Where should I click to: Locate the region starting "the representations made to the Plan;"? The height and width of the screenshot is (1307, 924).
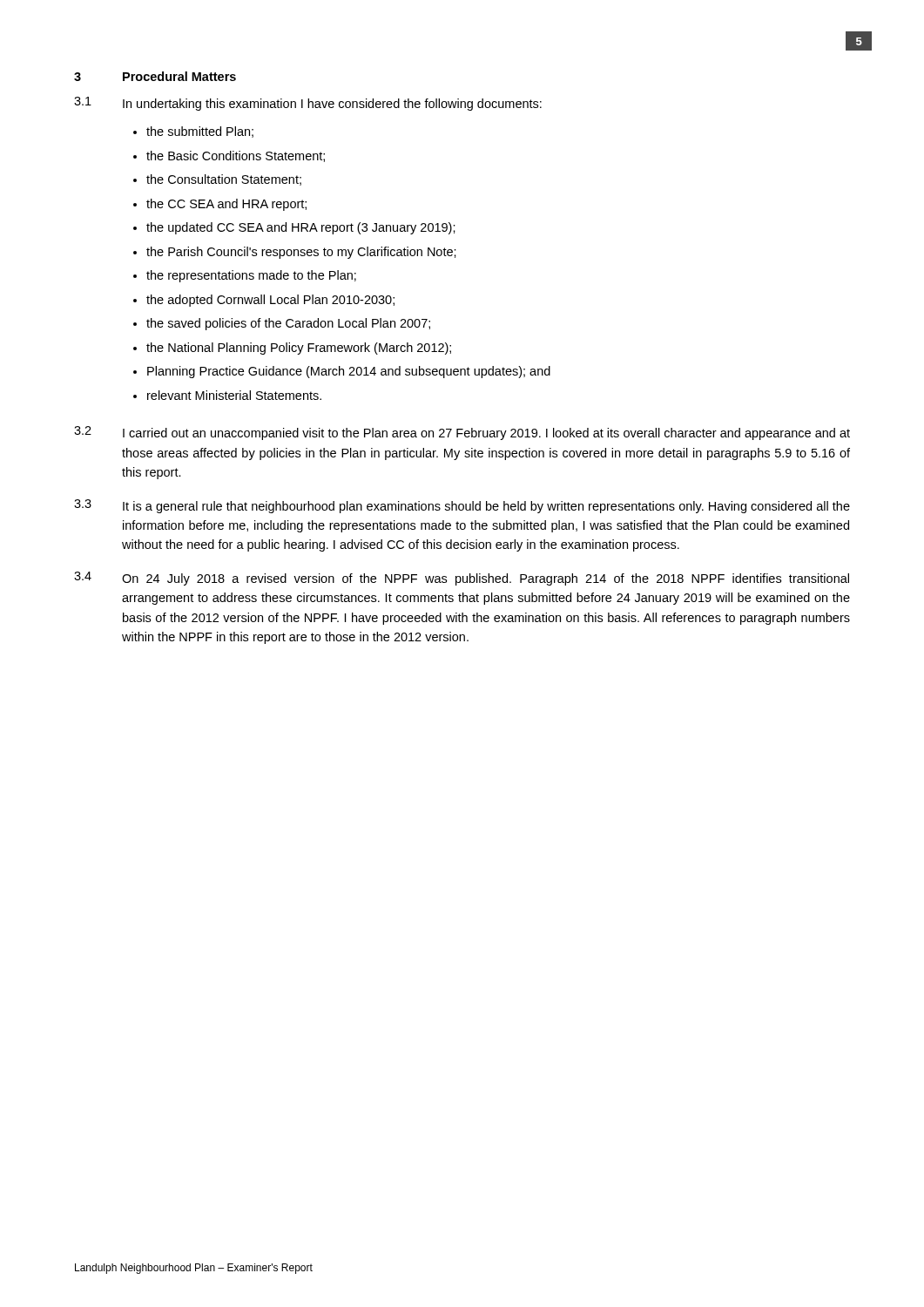pos(252,276)
